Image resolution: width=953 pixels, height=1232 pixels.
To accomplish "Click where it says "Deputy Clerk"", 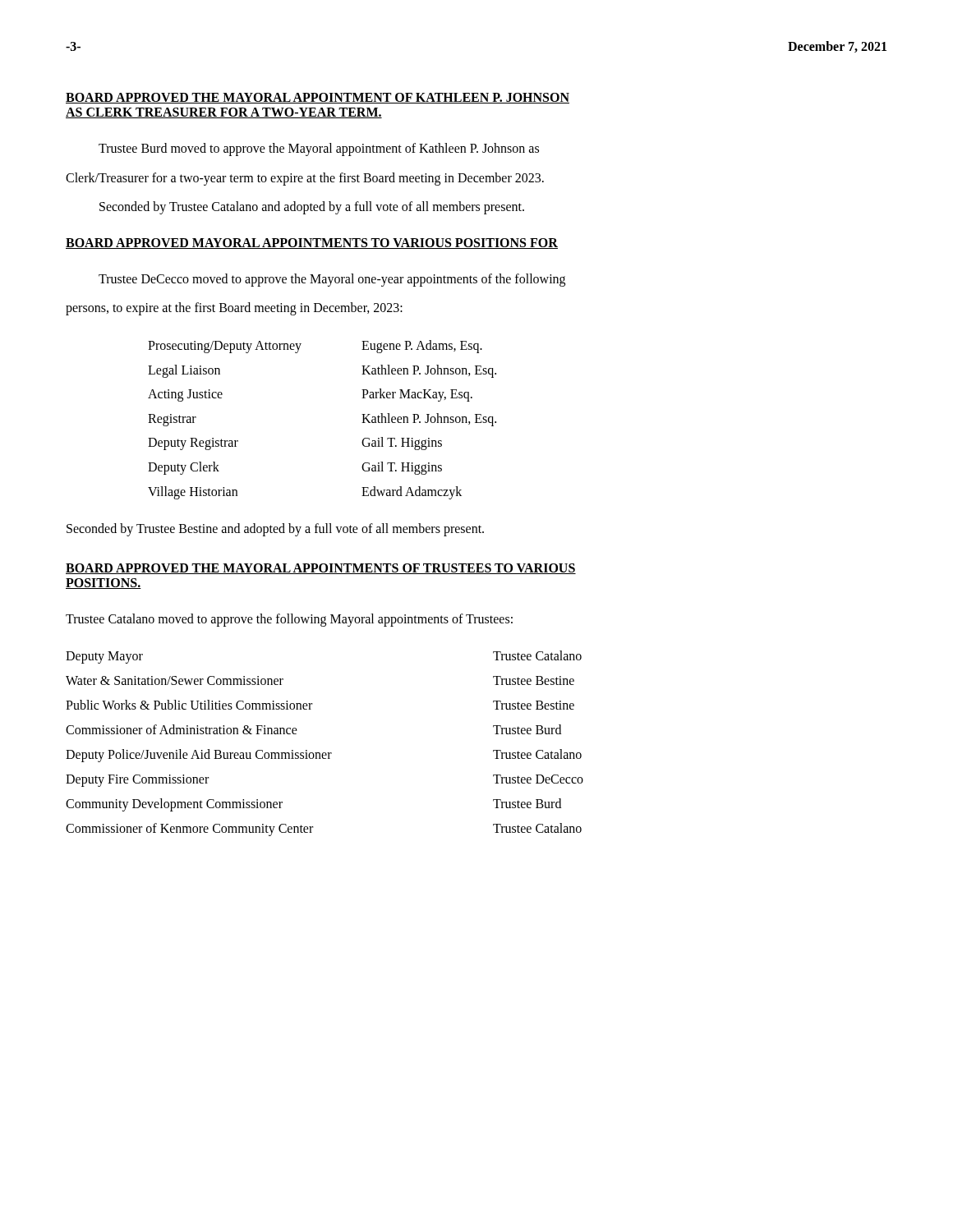I will pos(184,467).
